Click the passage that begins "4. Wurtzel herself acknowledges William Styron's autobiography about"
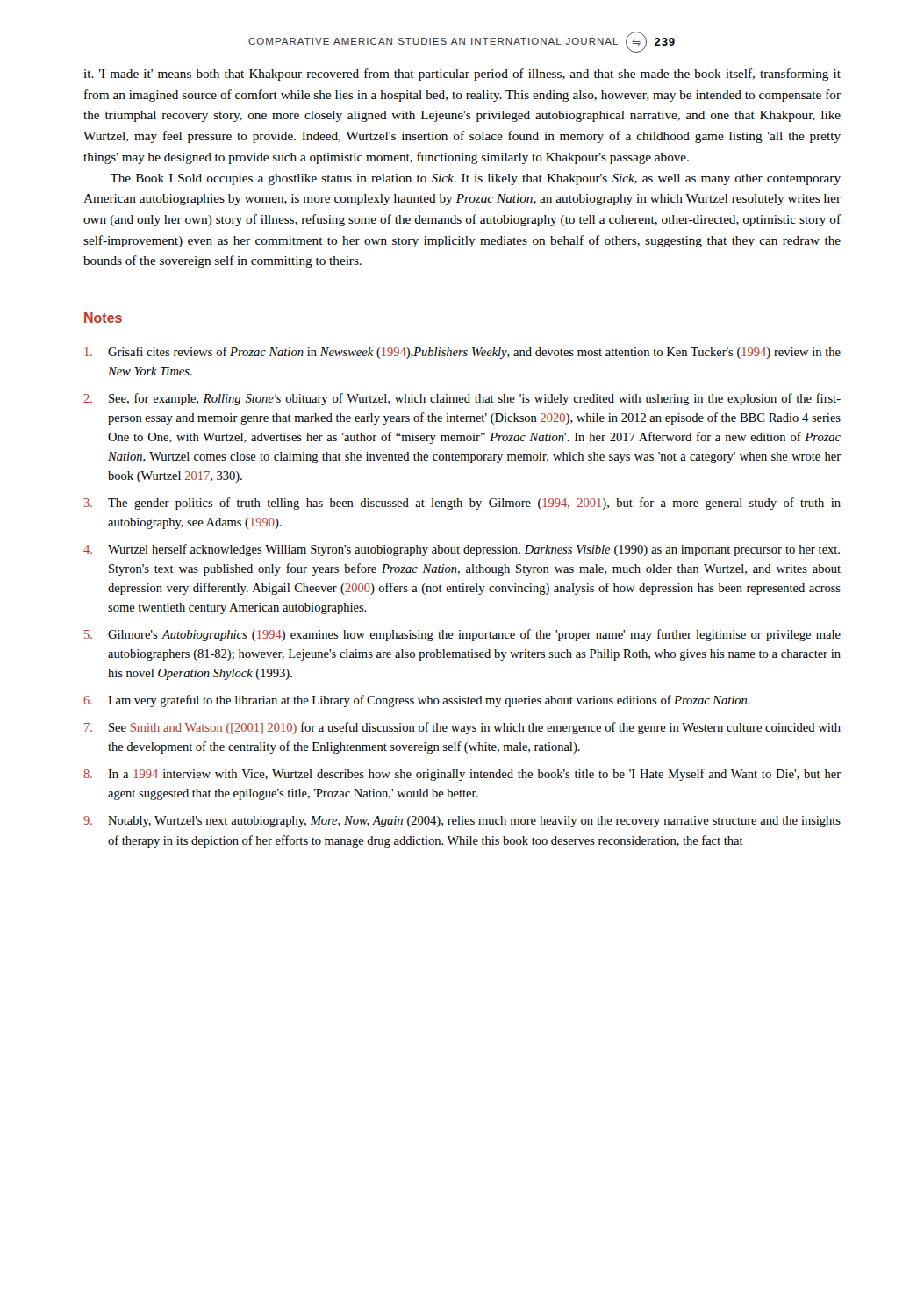The width and height of the screenshot is (924, 1316). point(462,578)
